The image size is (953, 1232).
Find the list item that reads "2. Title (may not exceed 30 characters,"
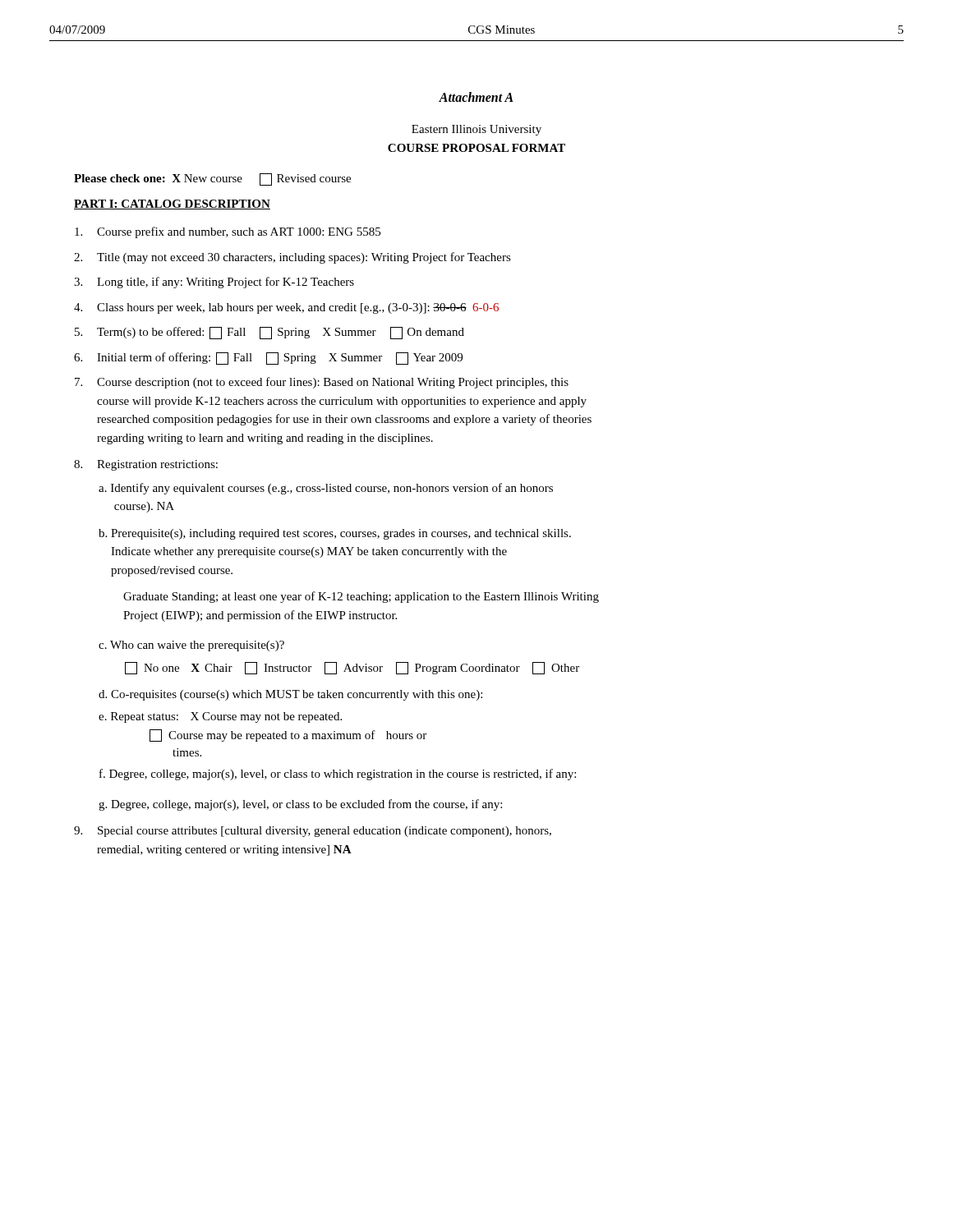coord(476,257)
